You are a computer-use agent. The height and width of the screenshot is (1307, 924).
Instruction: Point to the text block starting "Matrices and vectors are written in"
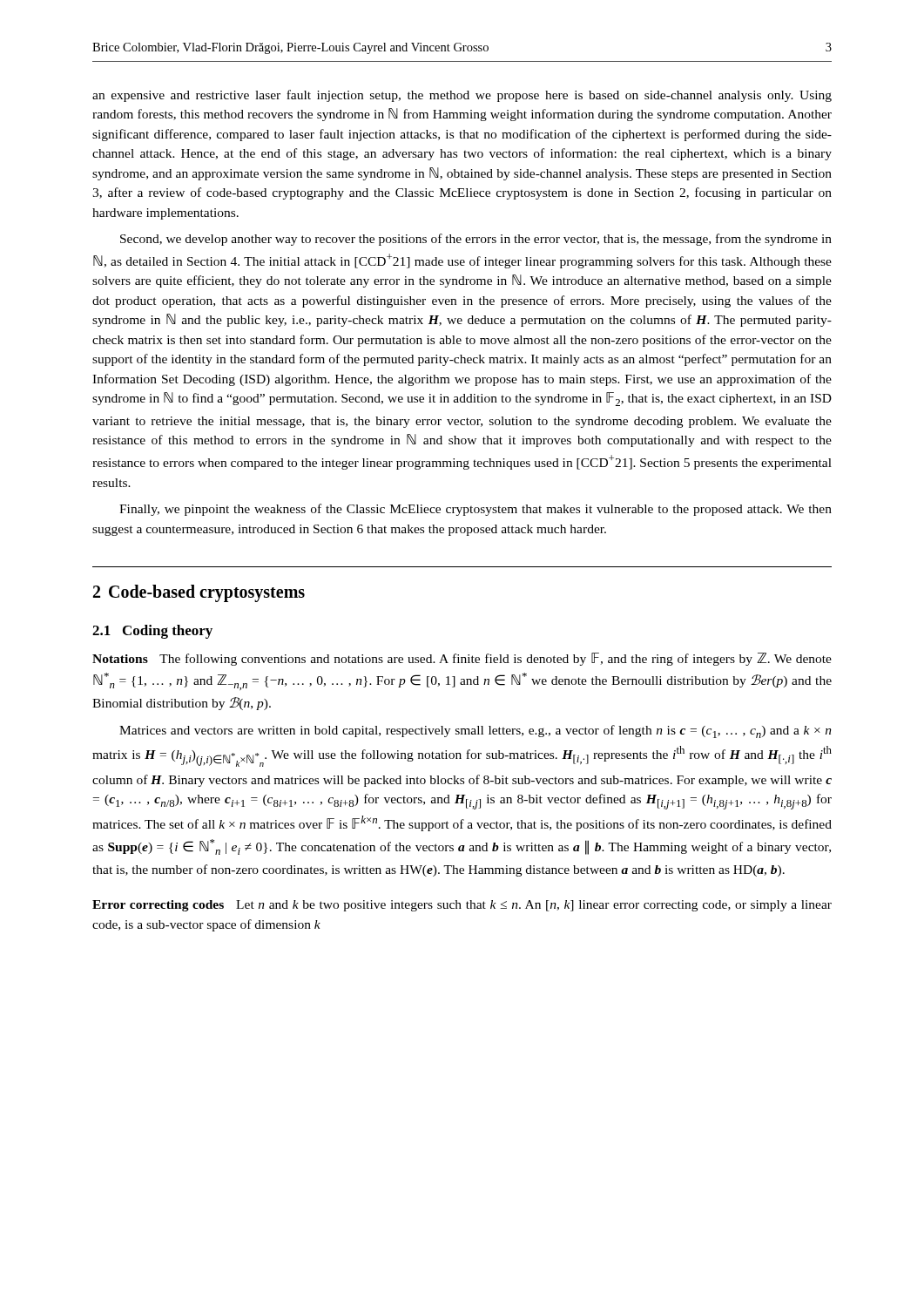[x=462, y=800]
